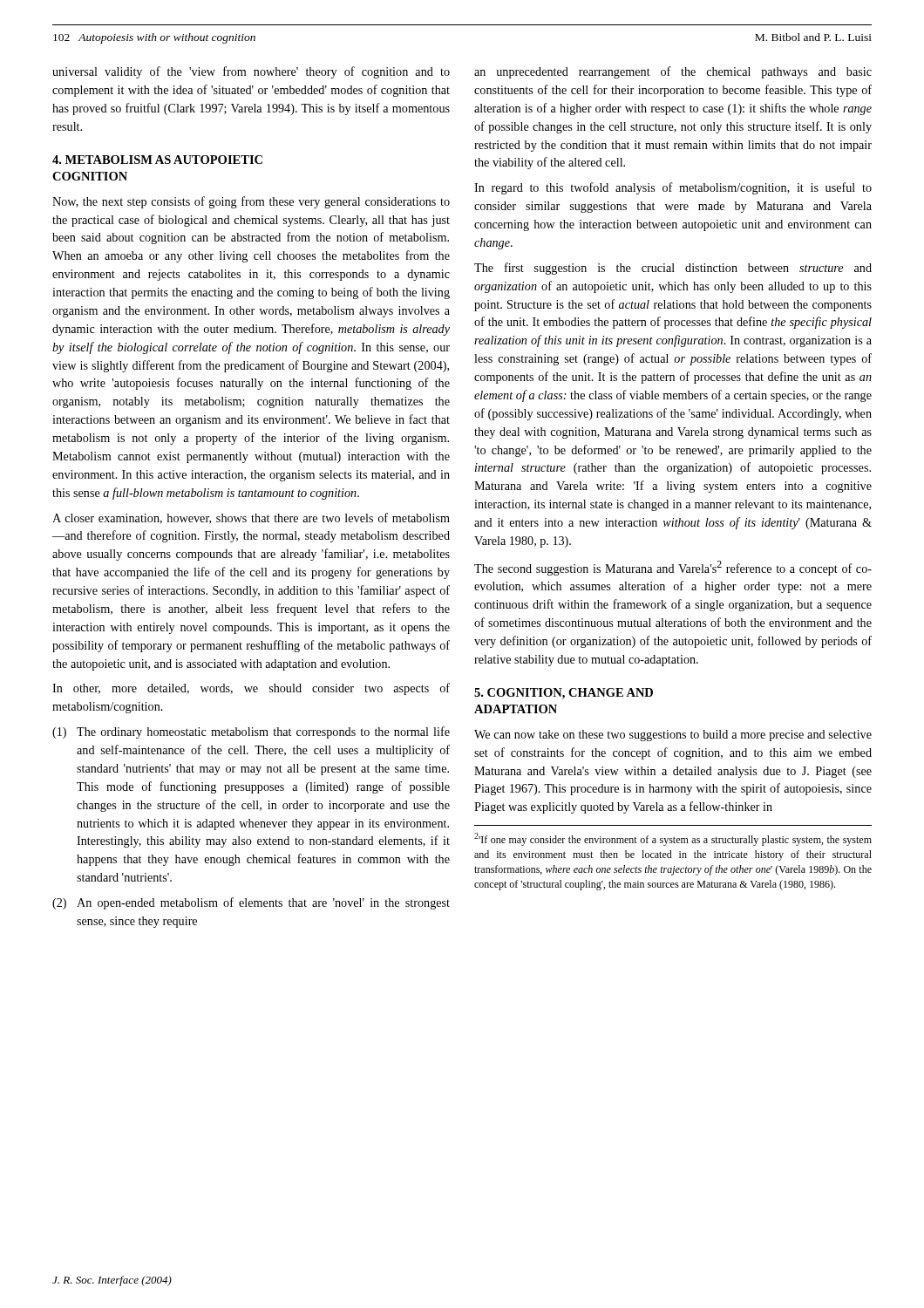924x1308 pixels.
Task: Point to the region starting "In regard to"
Action: [673, 215]
